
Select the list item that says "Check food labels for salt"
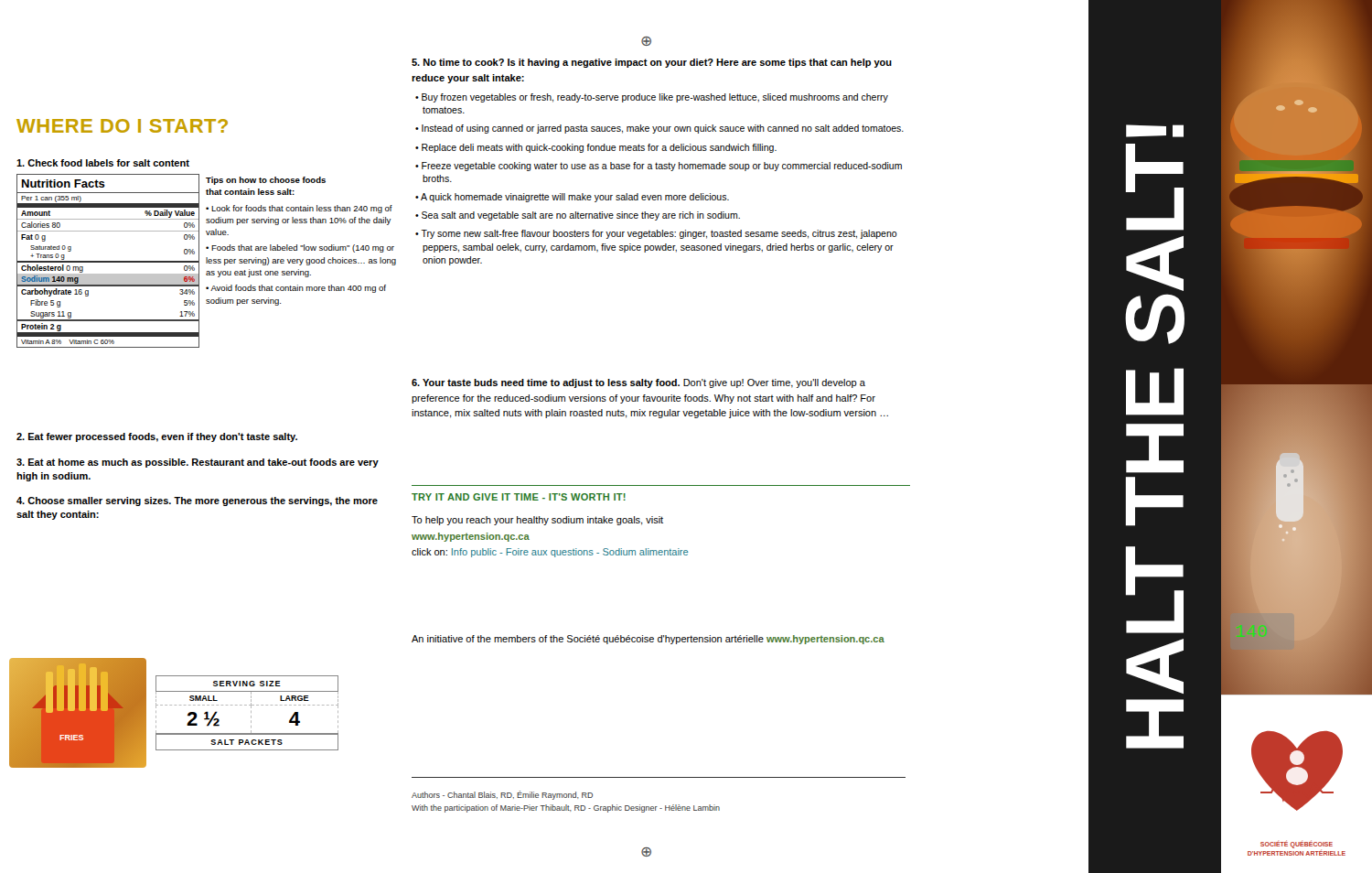[x=103, y=163]
